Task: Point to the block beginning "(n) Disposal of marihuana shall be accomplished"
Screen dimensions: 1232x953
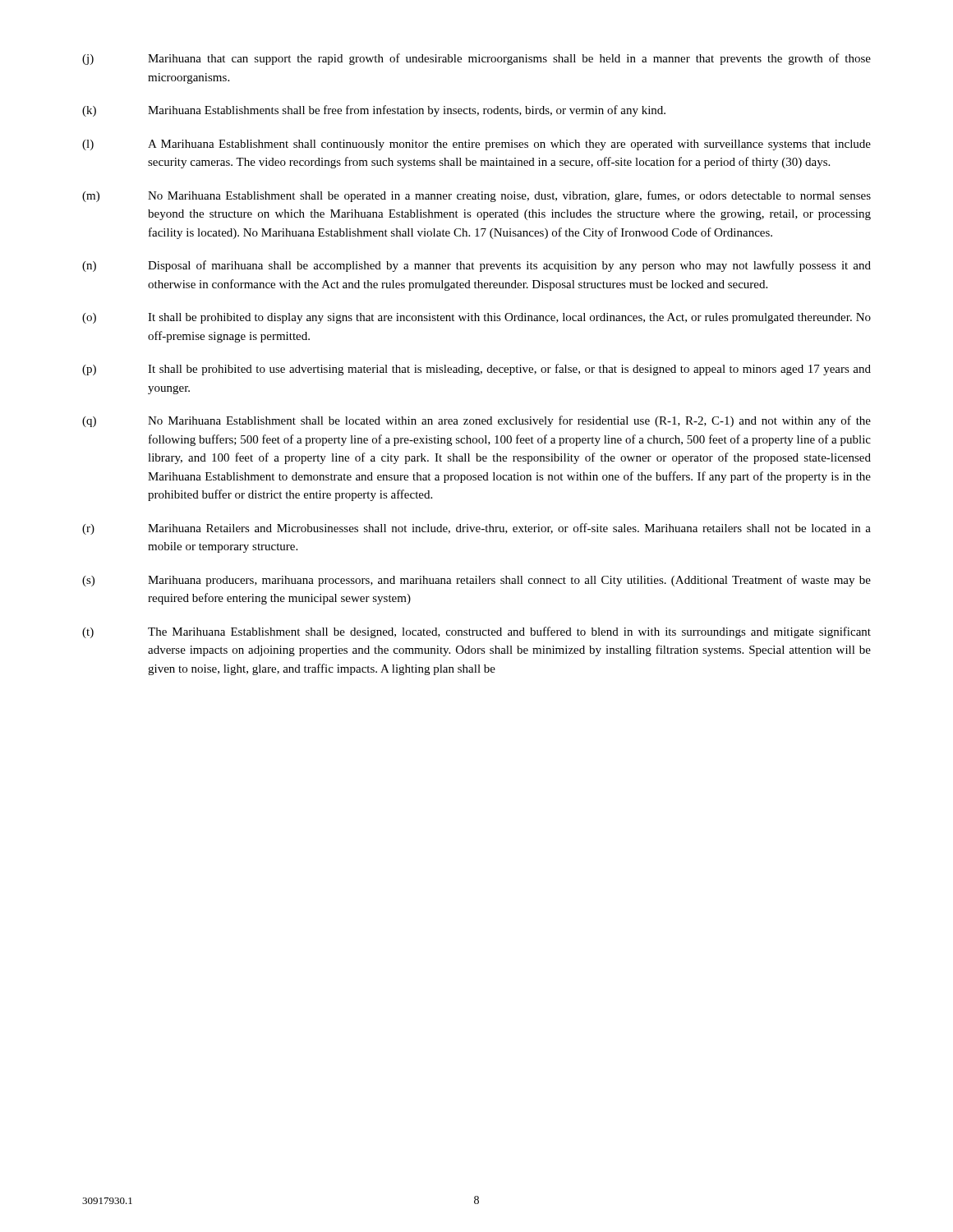Action: 476,275
